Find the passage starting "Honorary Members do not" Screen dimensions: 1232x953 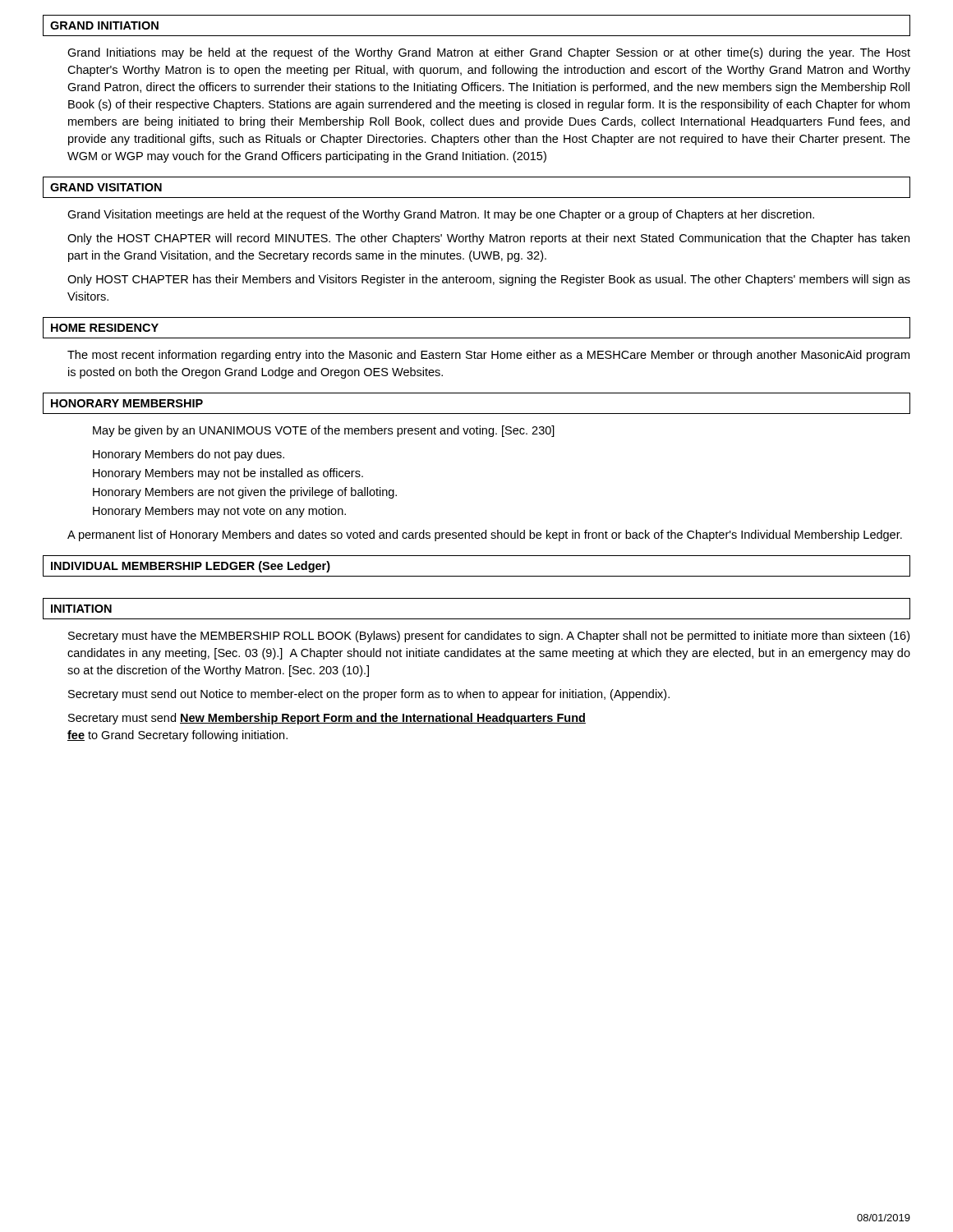point(189,454)
